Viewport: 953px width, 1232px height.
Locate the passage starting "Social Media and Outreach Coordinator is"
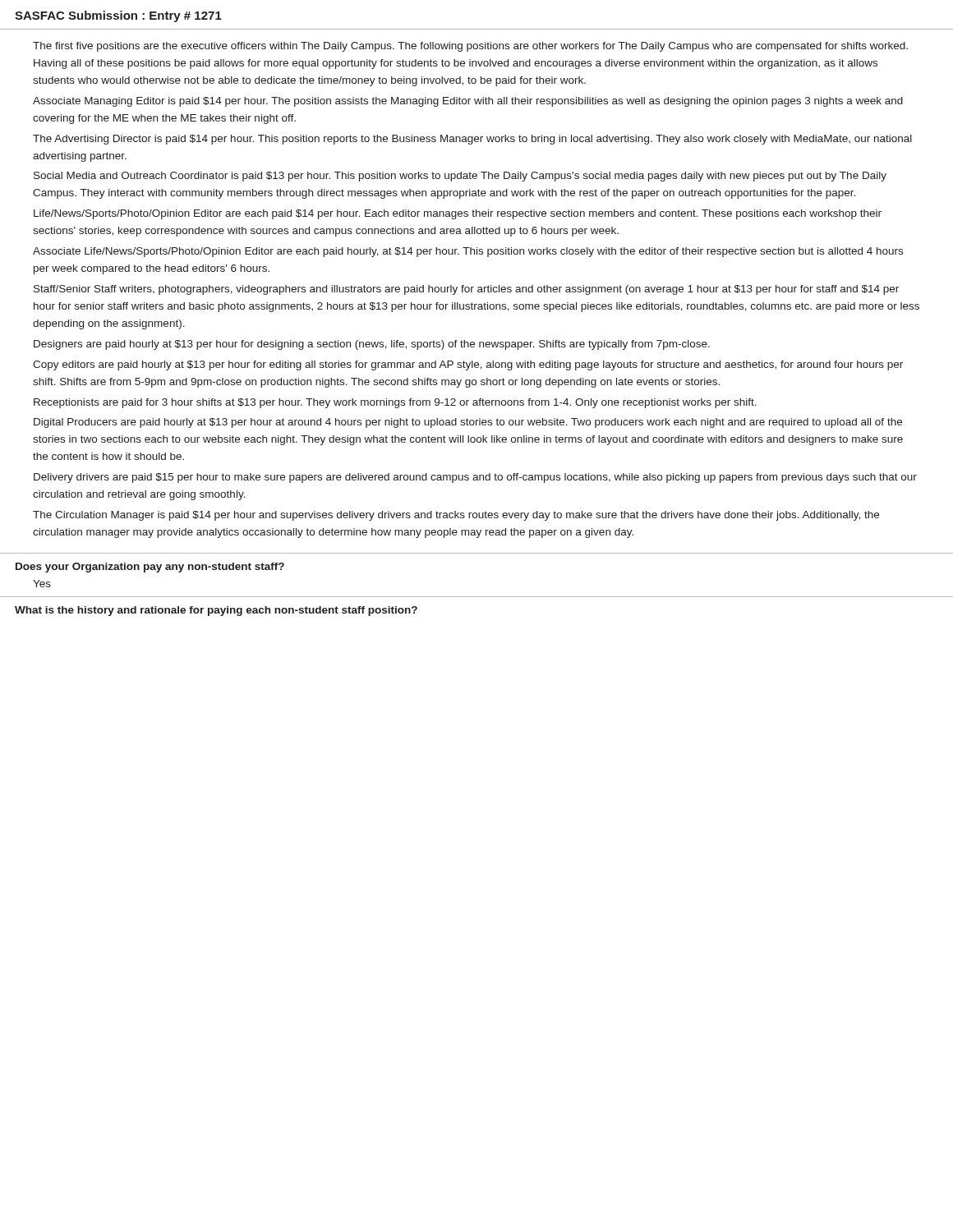[476, 185]
